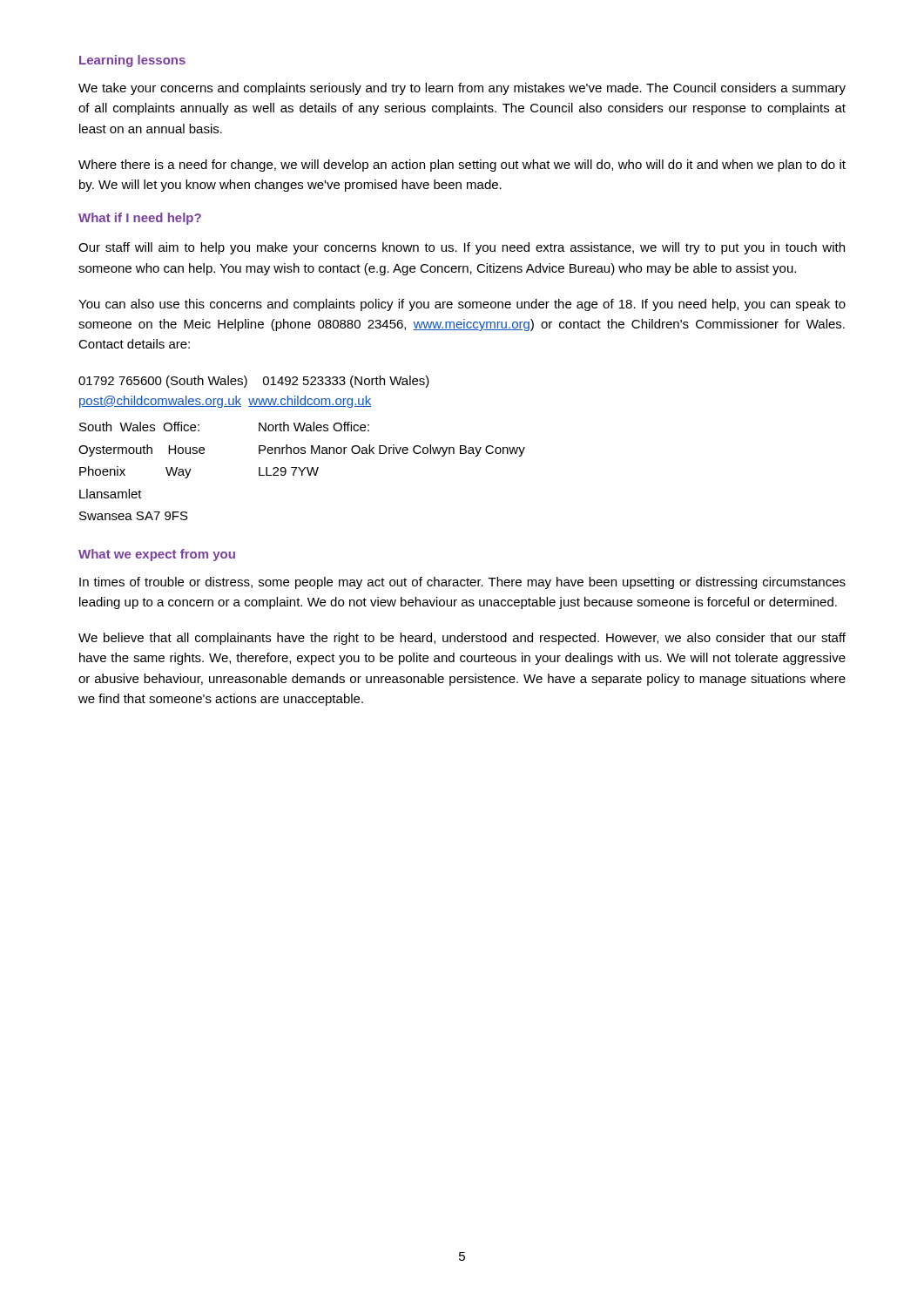Select the text block that reads "You can also use"
This screenshot has height=1307, width=924.
462,324
